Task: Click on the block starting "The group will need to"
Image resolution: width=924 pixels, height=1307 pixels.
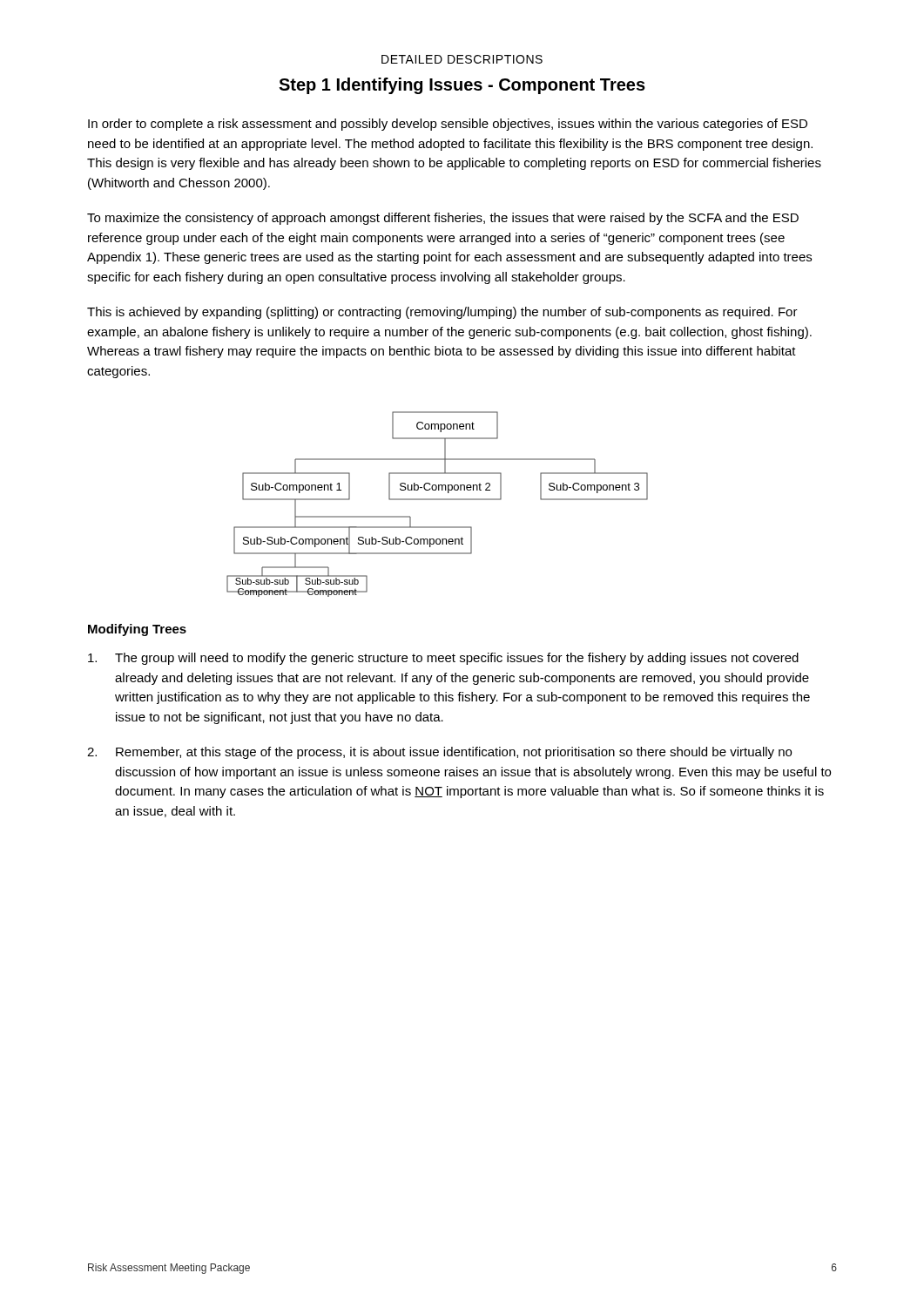Action: pos(462,687)
